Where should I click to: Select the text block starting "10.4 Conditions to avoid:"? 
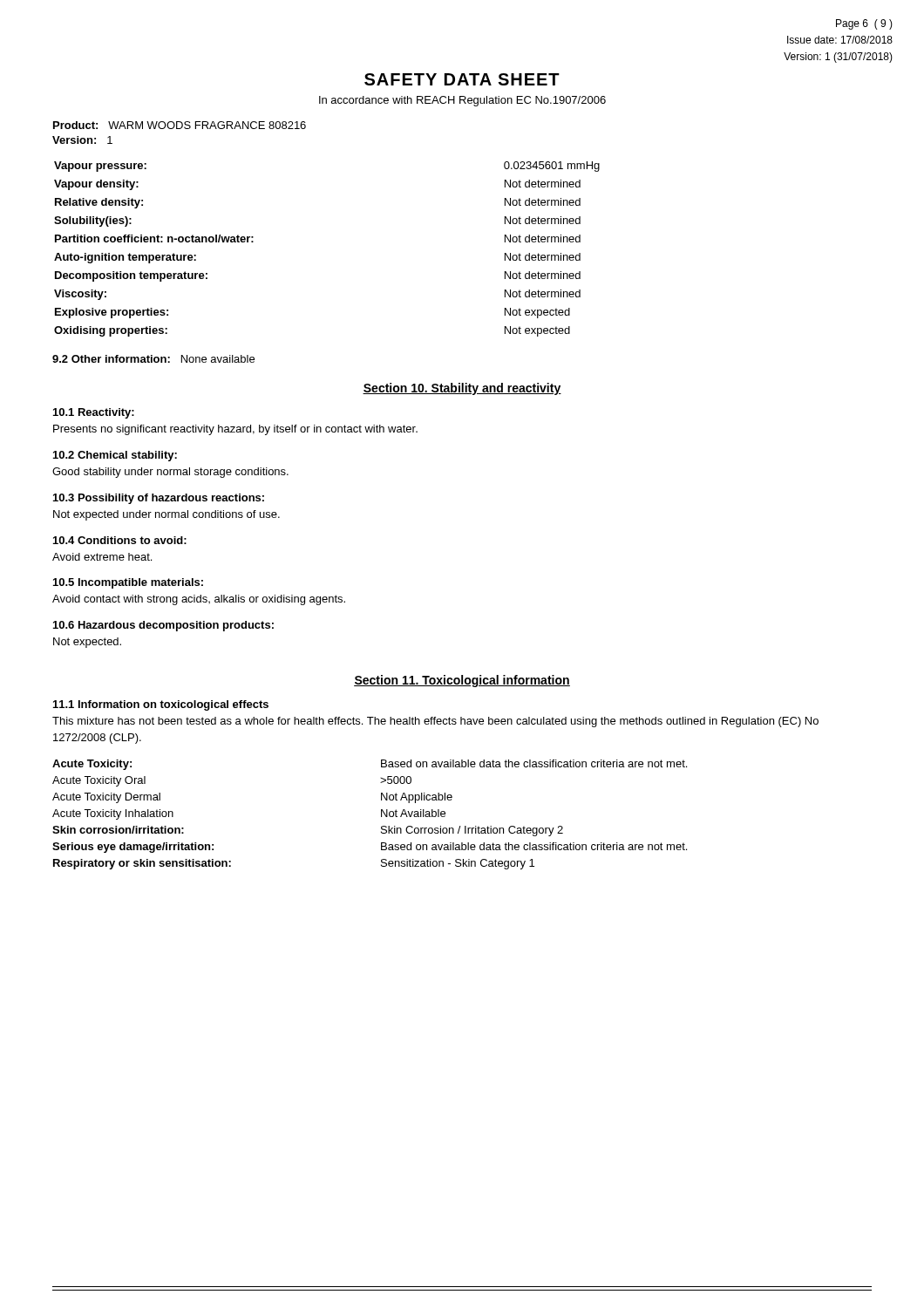[x=120, y=540]
